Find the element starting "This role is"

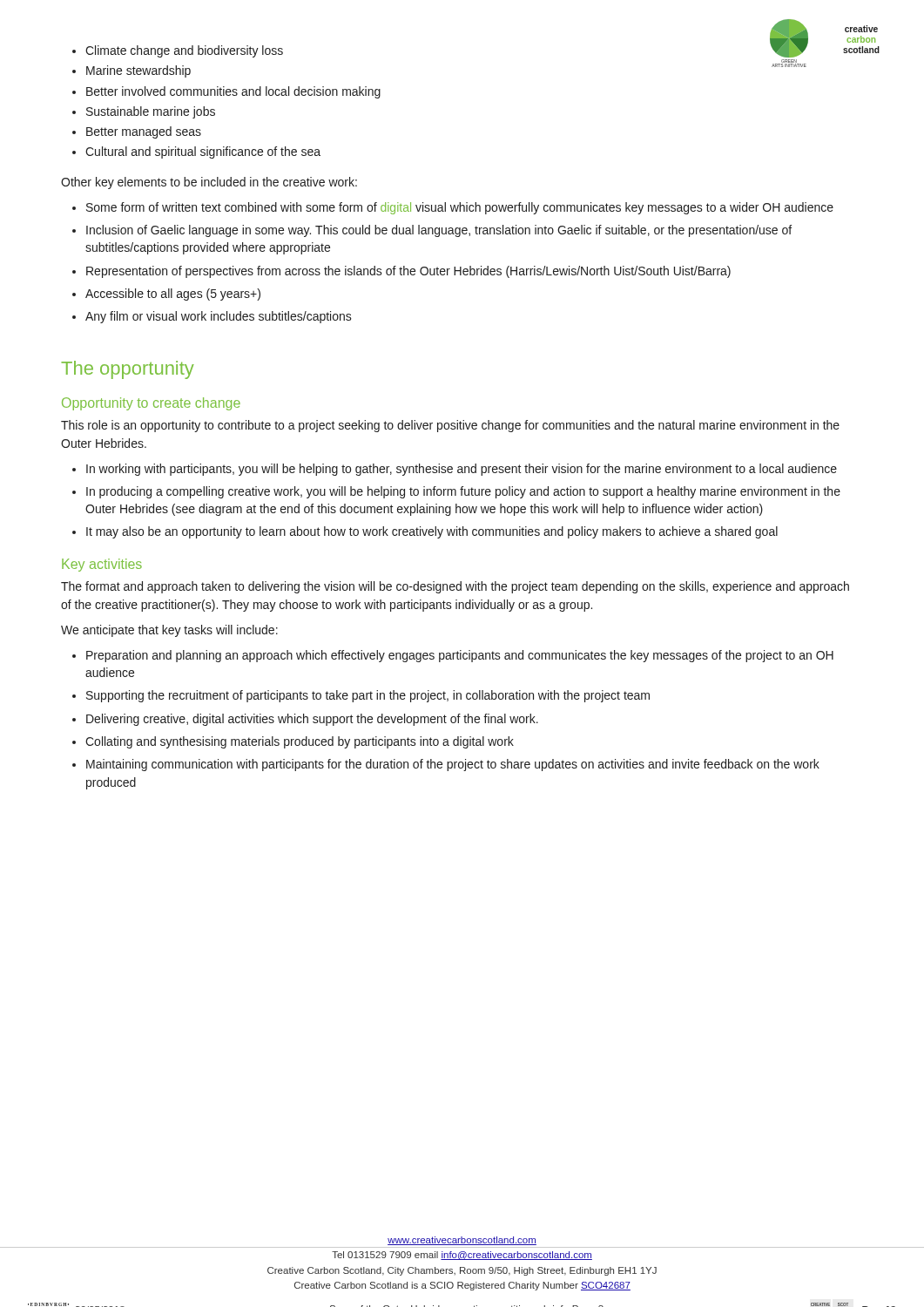click(450, 434)
